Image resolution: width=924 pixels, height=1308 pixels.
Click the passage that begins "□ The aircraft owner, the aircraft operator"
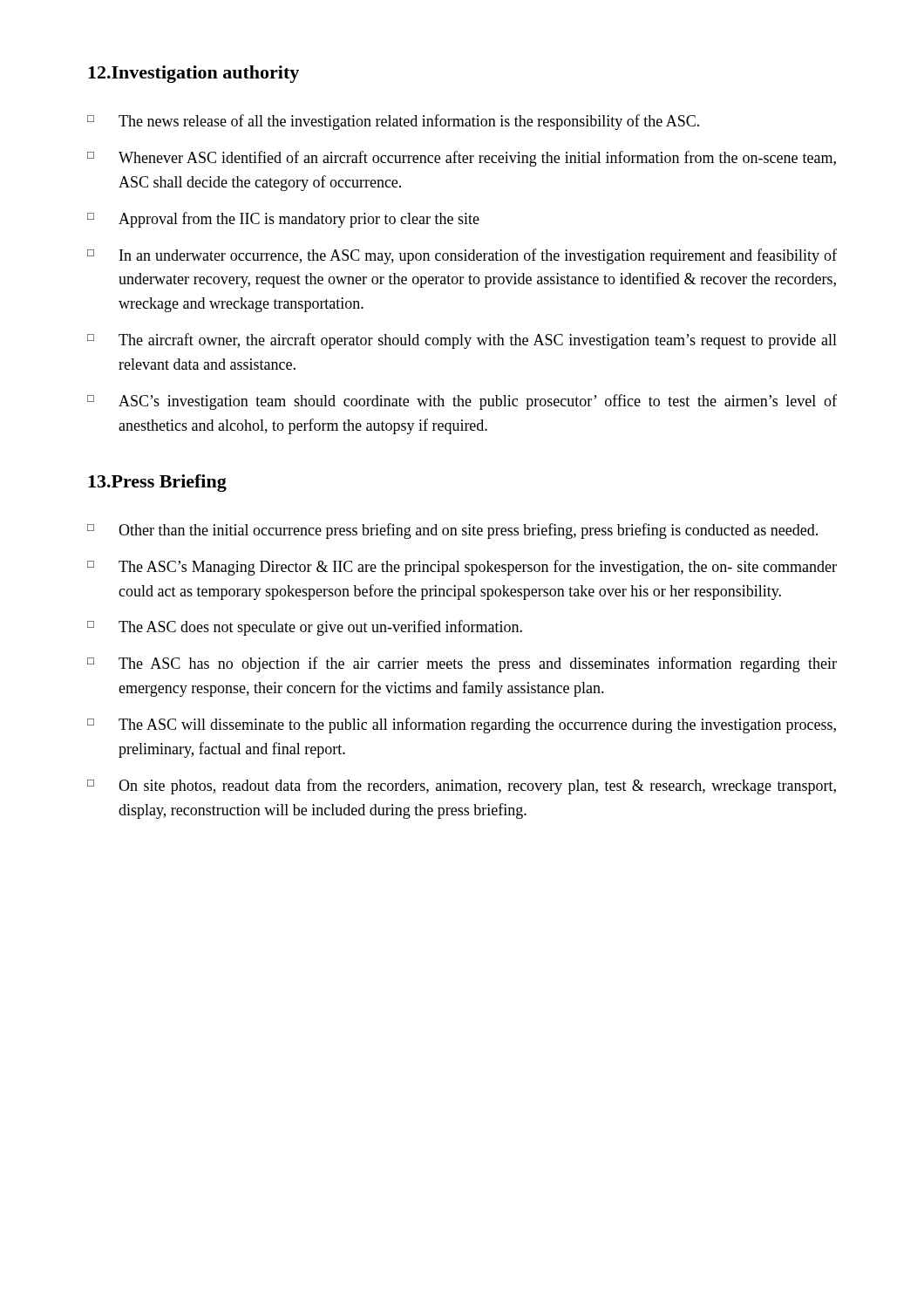point(462,353)
